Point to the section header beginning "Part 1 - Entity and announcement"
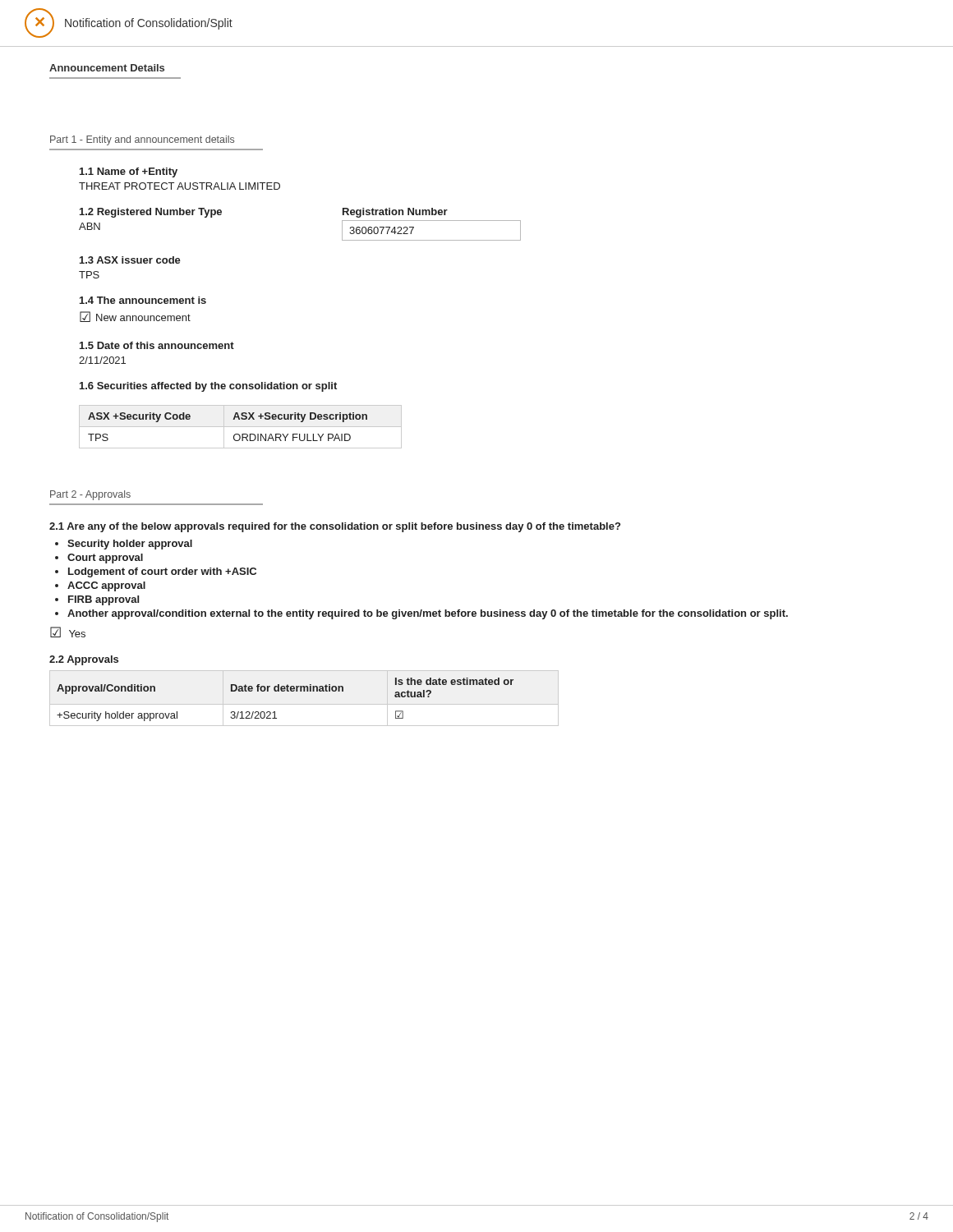 142,140
